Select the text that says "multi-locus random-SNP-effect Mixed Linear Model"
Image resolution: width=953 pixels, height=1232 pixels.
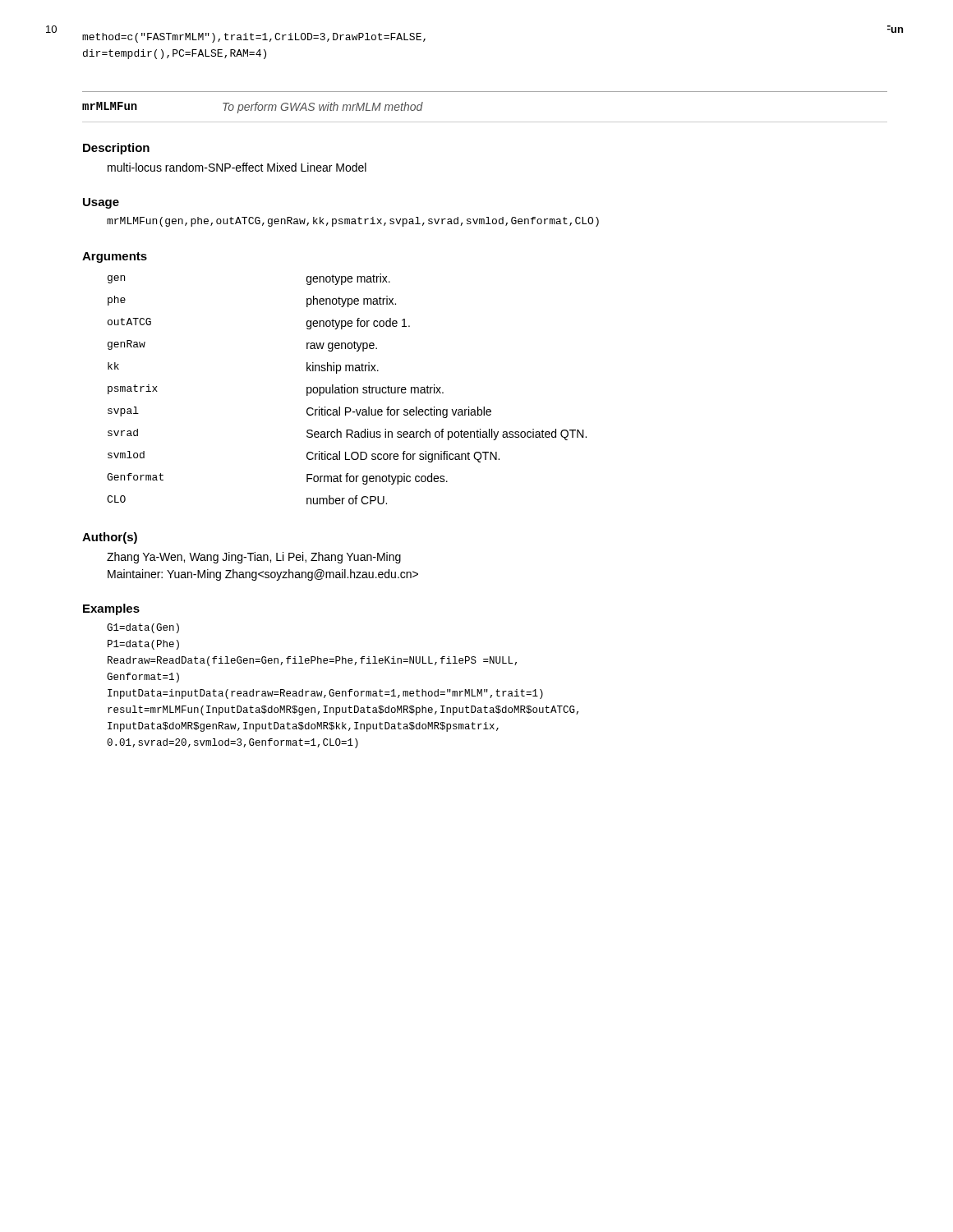pos(237,168)
